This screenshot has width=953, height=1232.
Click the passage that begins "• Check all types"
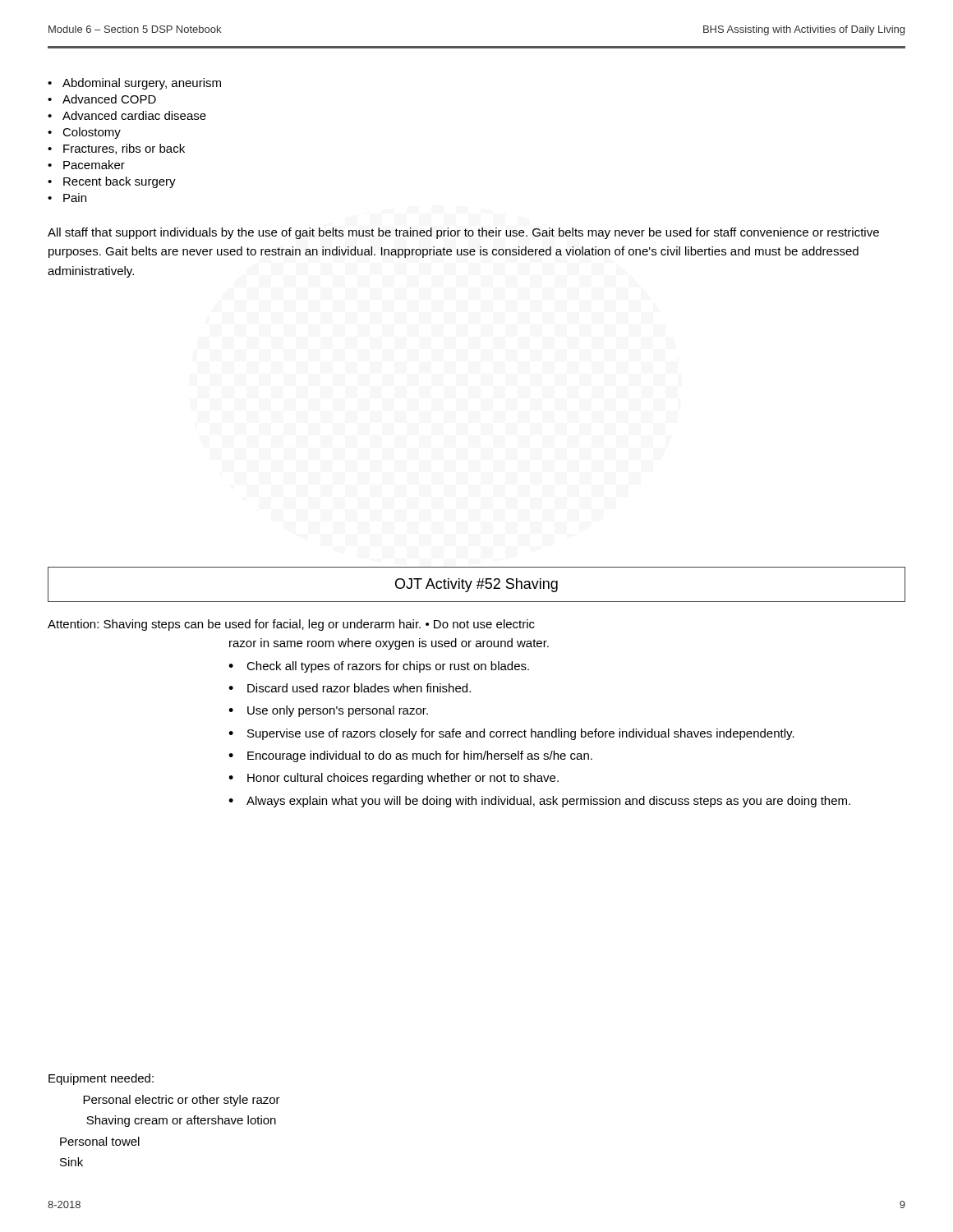pos(379,667)
